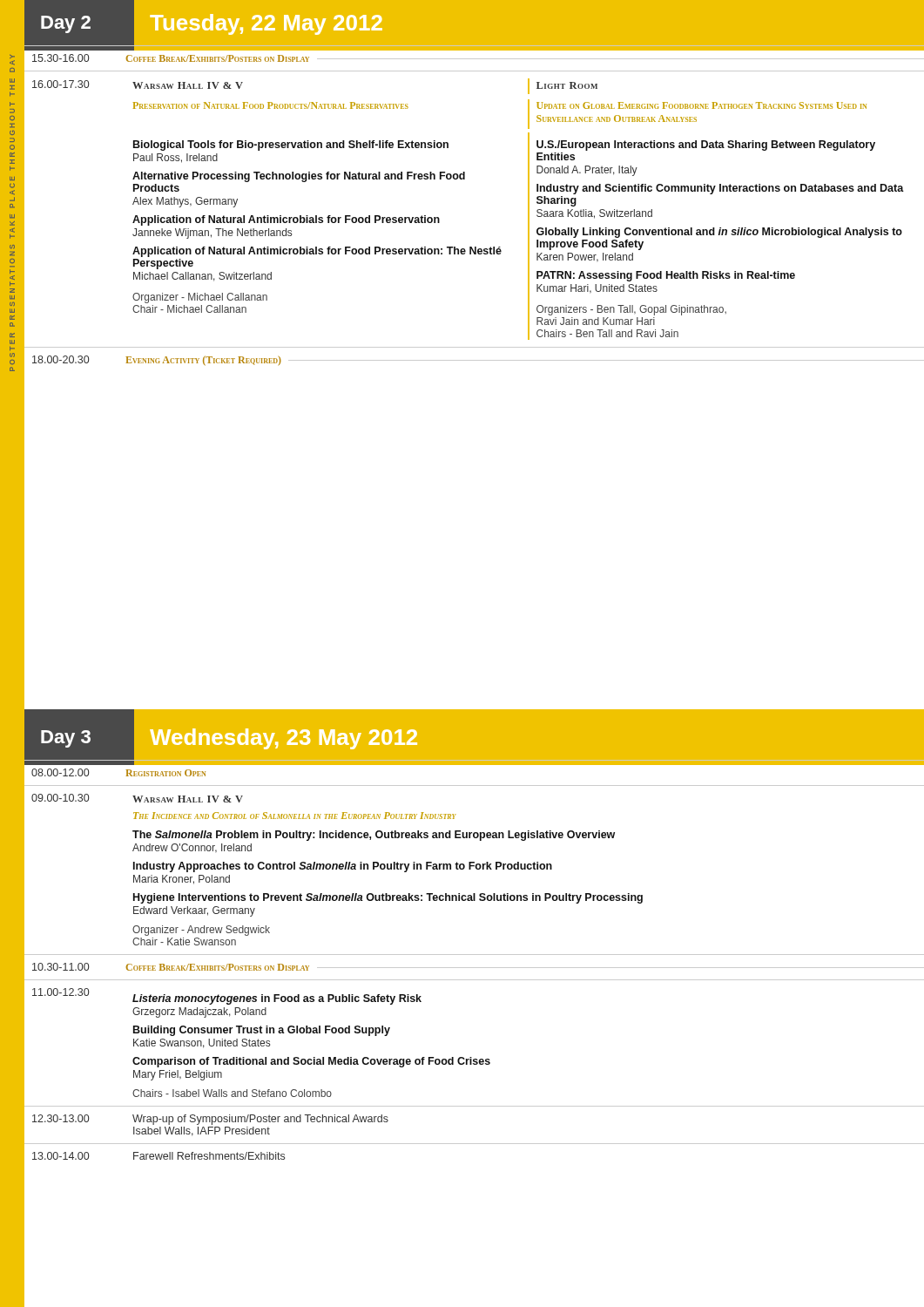Find the text block containing "Chairs - Isabel Walls and"
Image resolution: width=924 pixels, height=1307 pixels.
click(232, 1094)
